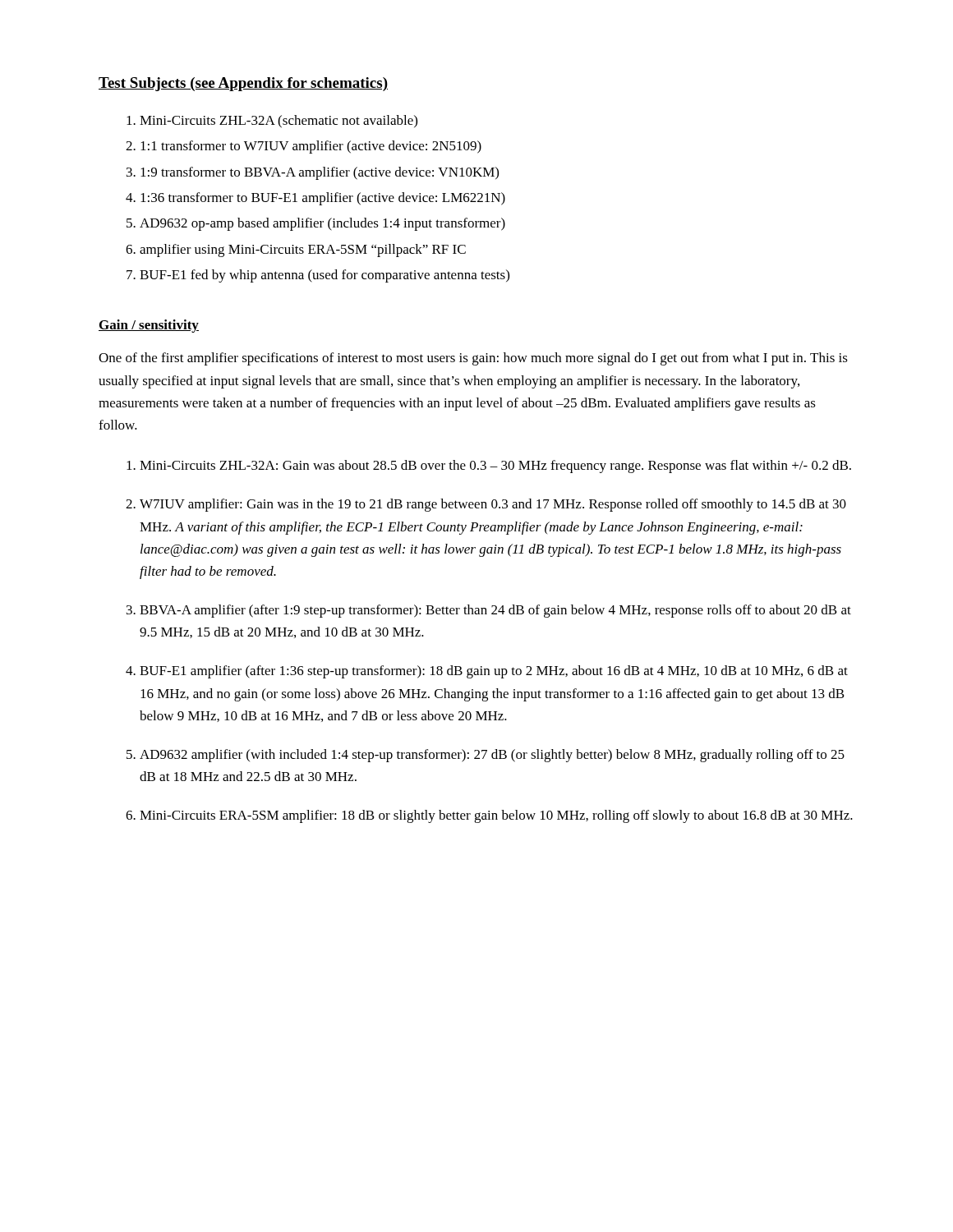Find the section header that reads "Gain / sensitivity"

[x=149, y=325]
